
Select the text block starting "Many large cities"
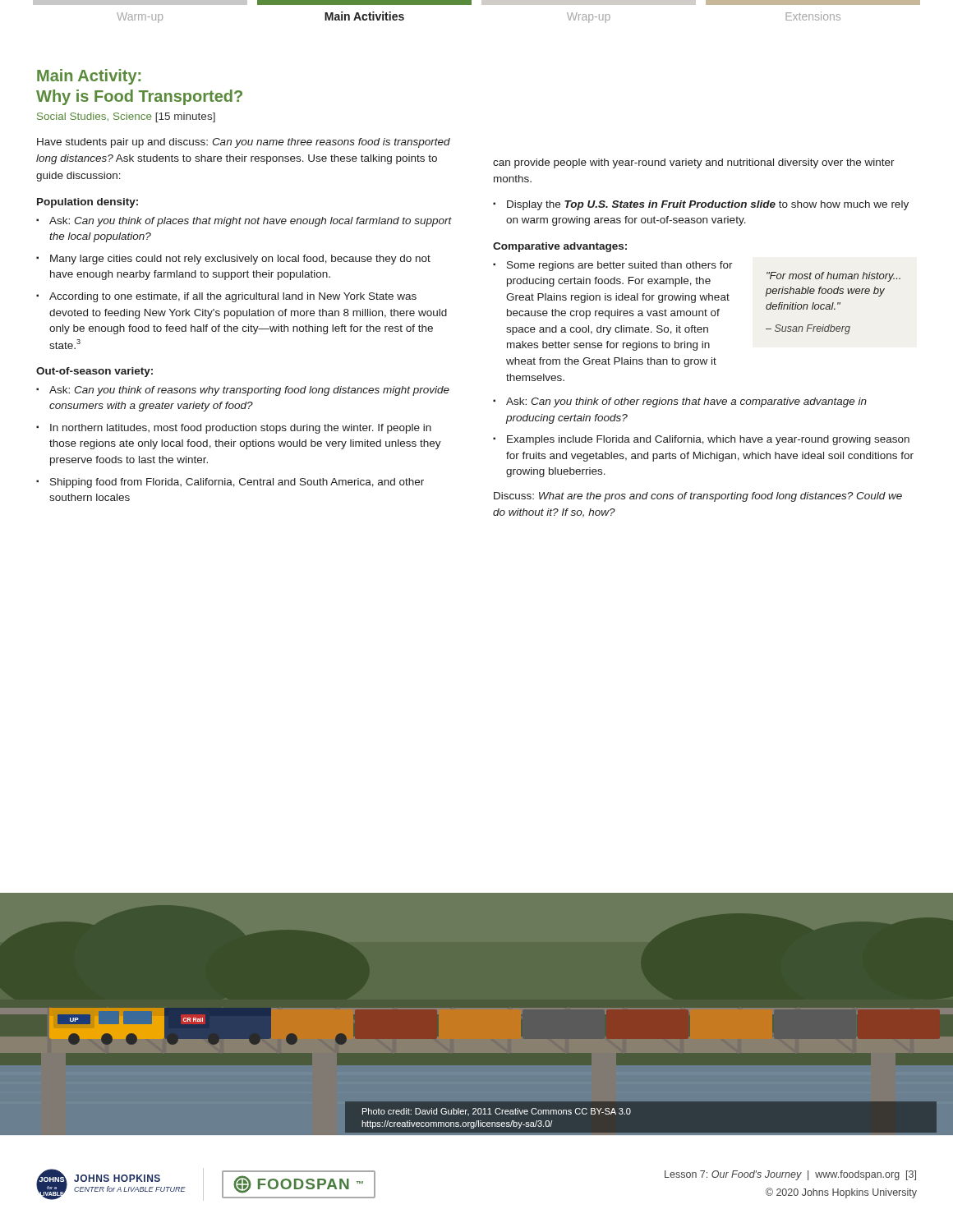240,266
